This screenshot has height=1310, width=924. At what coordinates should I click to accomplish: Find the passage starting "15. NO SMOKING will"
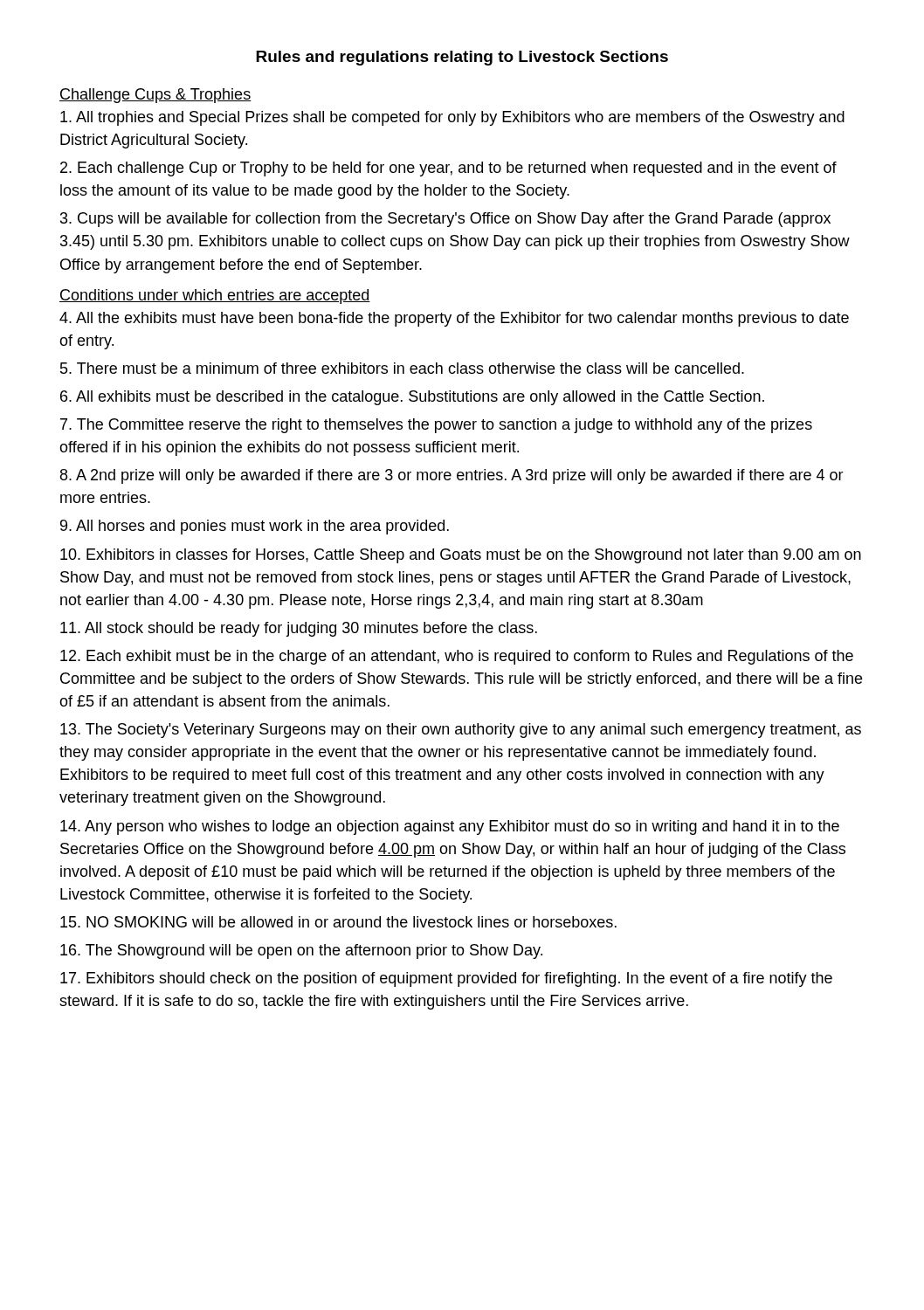(x=339, y=922)
